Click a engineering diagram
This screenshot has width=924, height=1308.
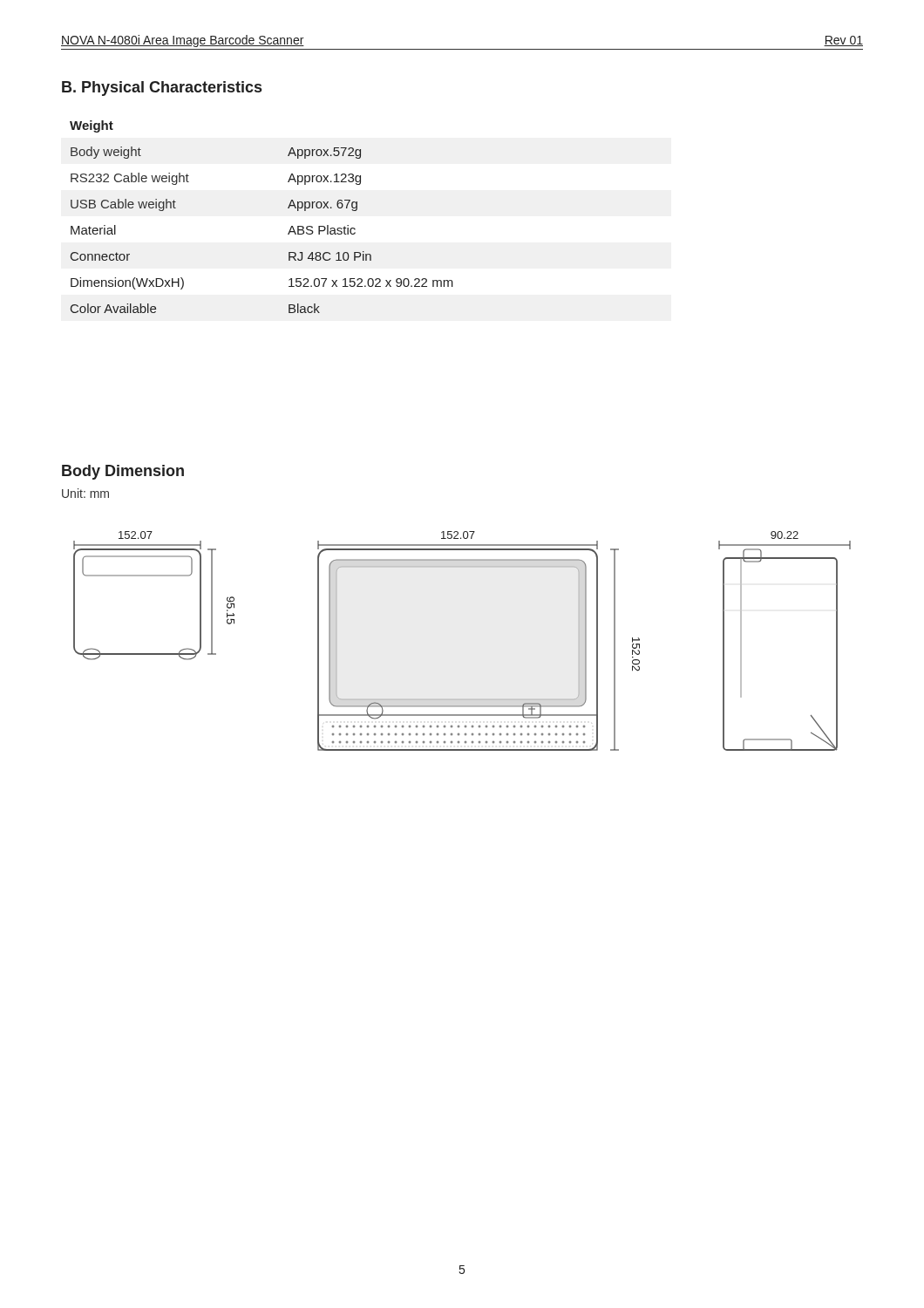click(x=462, y=663)
